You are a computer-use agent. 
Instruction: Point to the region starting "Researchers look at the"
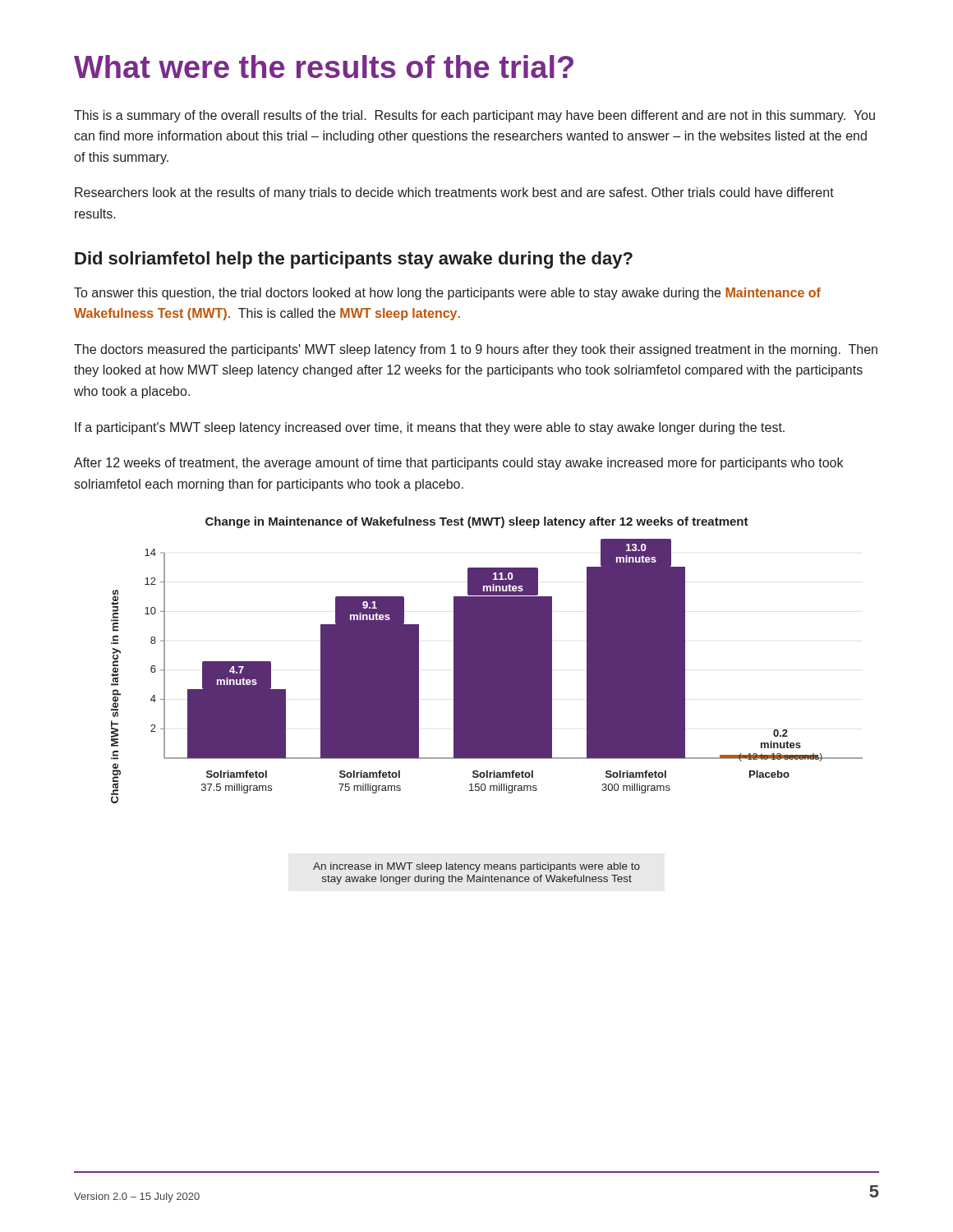pos(454,203)
